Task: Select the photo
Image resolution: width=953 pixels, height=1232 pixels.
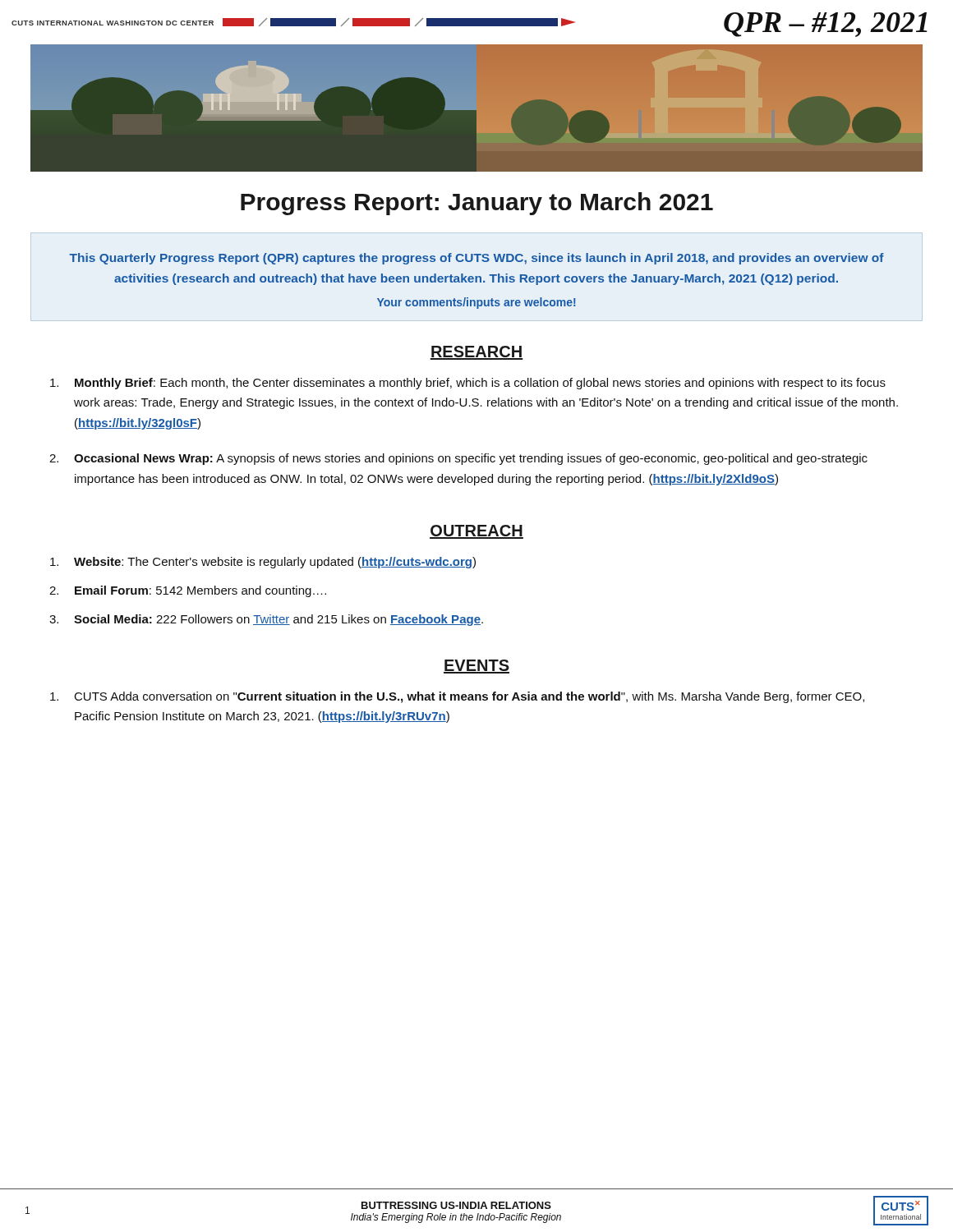Action: [x=476, y=108]
